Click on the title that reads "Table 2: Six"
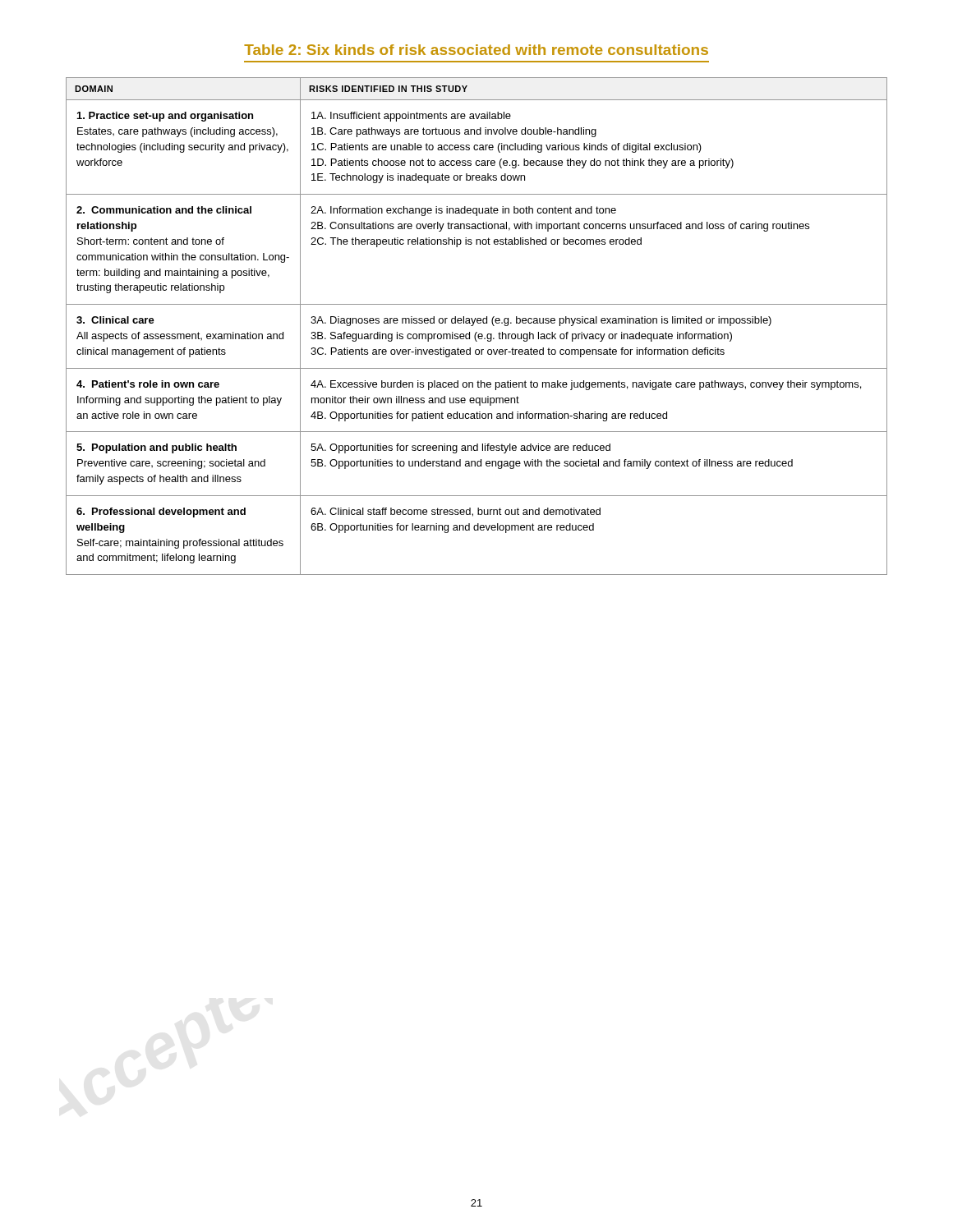 coord(476,52)
